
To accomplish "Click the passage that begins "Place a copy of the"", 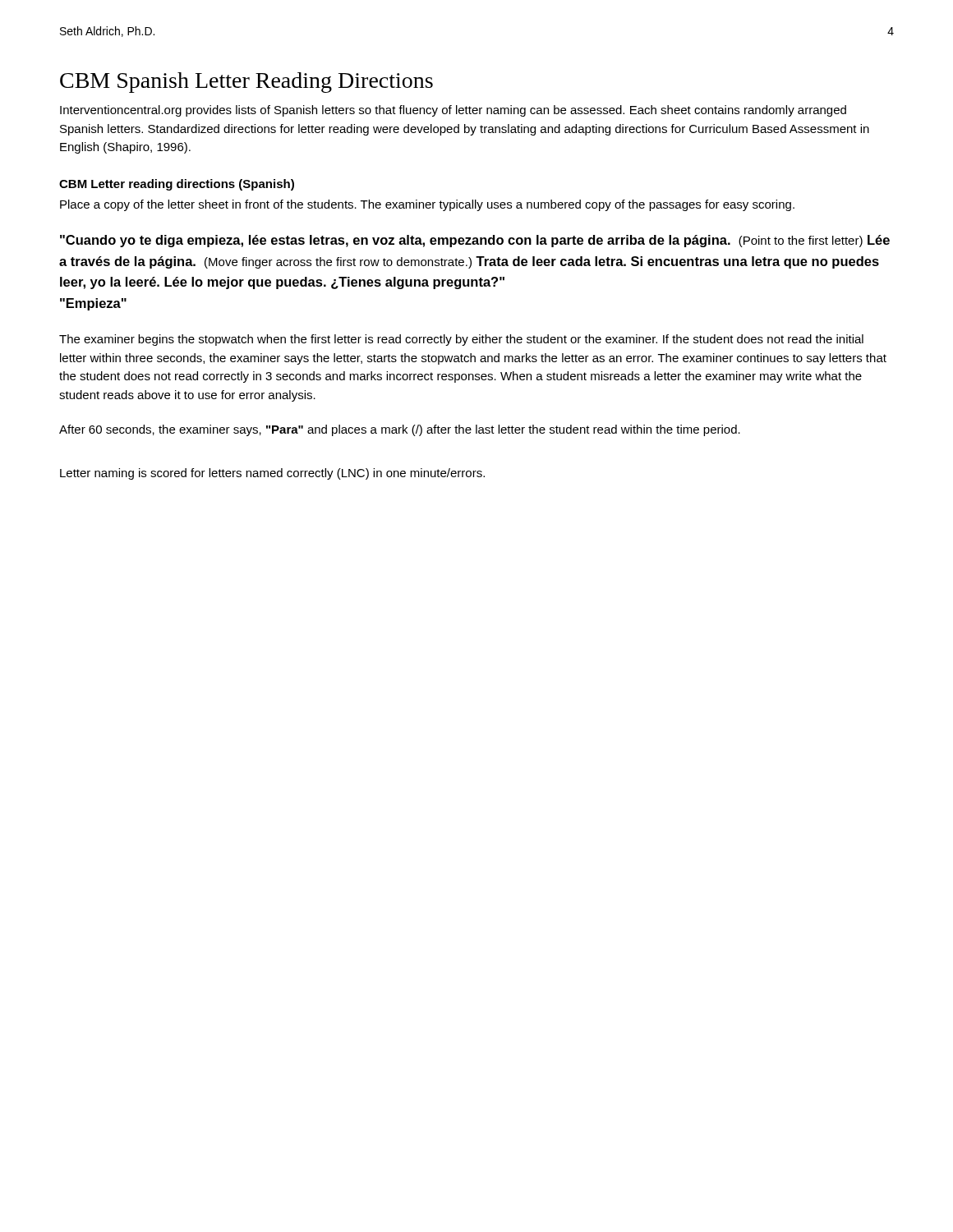I will coord(427,204).
